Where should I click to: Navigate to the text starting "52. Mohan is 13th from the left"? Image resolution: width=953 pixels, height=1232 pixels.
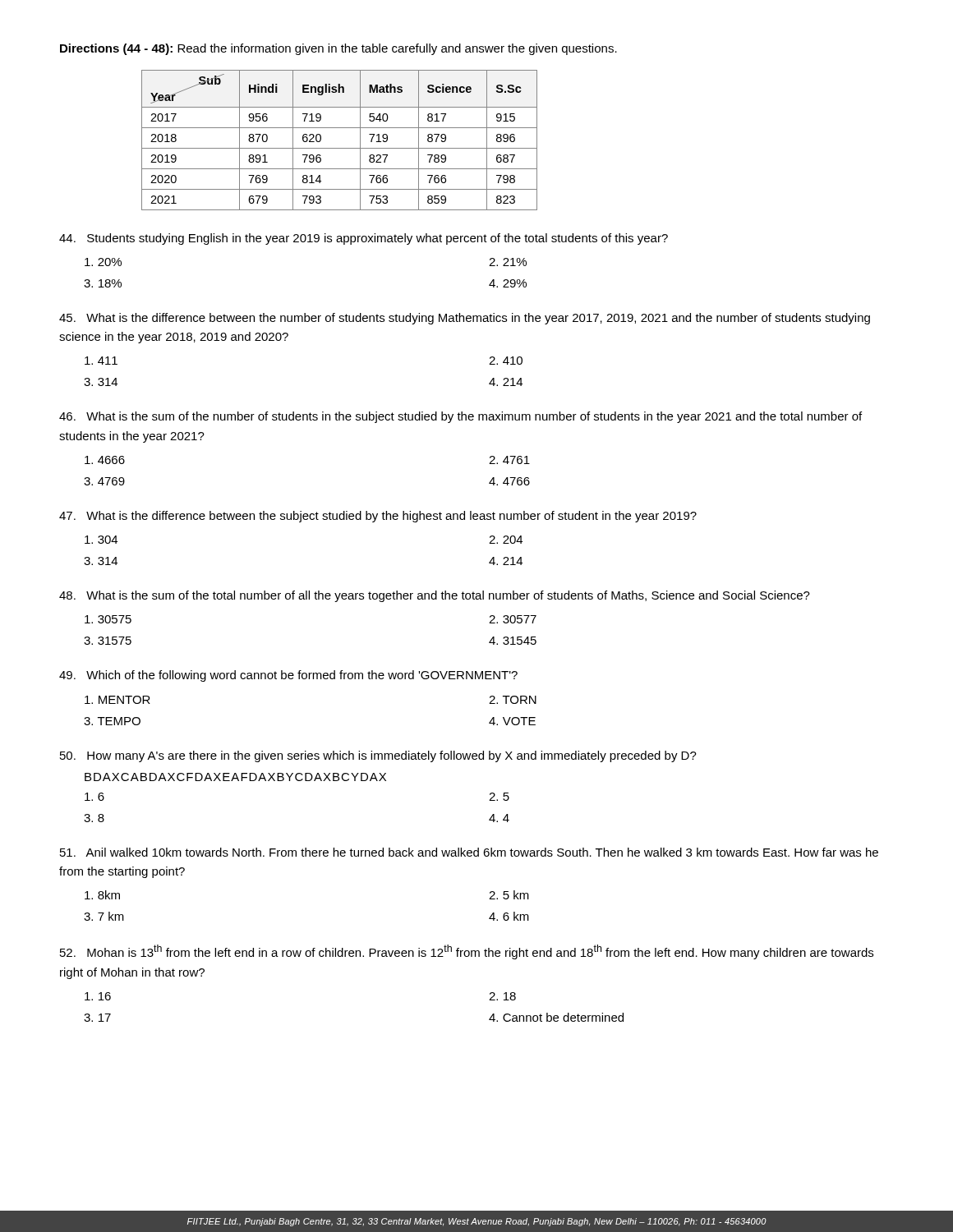point(467,952)
